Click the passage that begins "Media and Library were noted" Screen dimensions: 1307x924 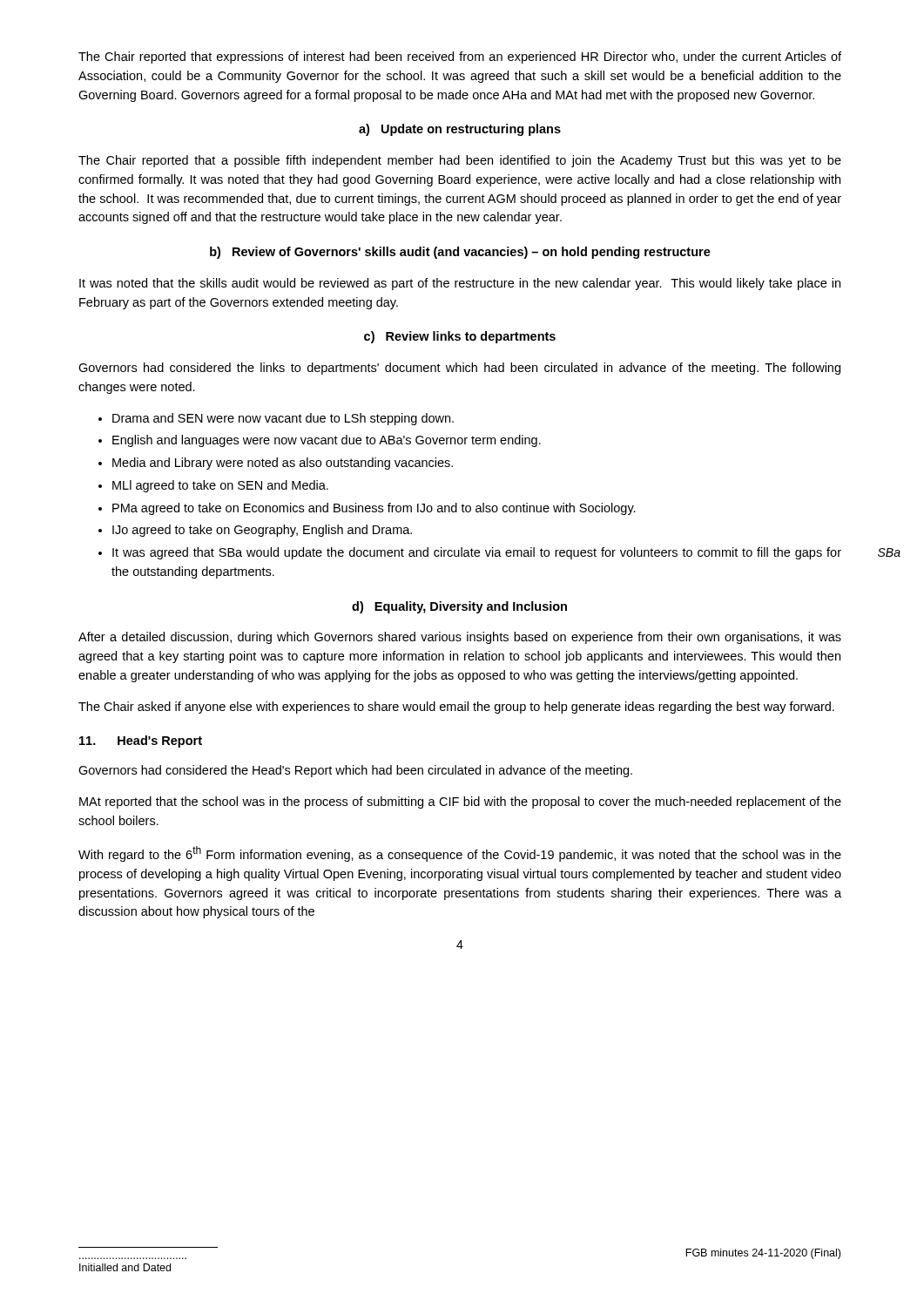tap(283, 463)
